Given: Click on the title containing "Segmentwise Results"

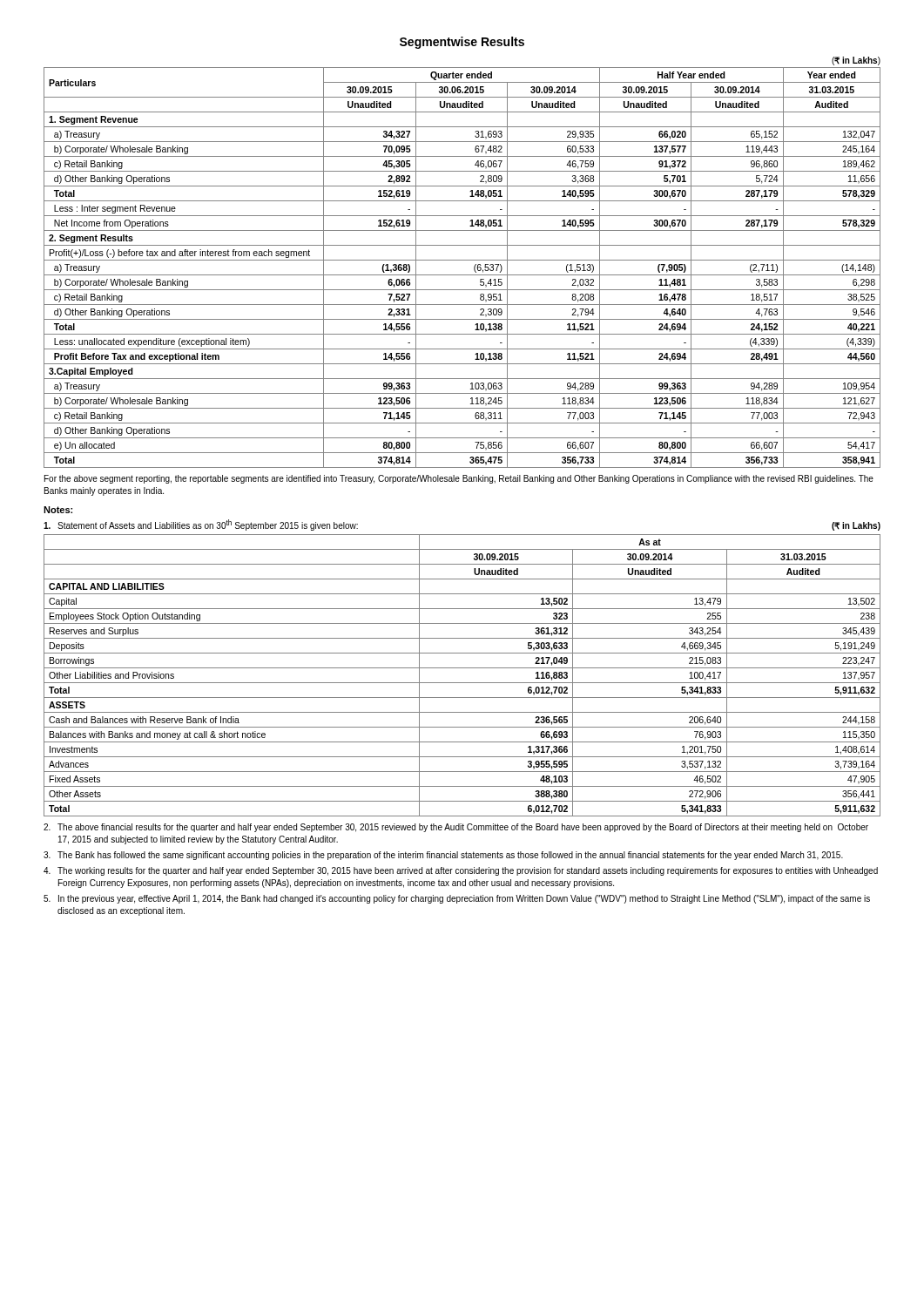Looking at the screenshot, I should (x=462, y=42).
